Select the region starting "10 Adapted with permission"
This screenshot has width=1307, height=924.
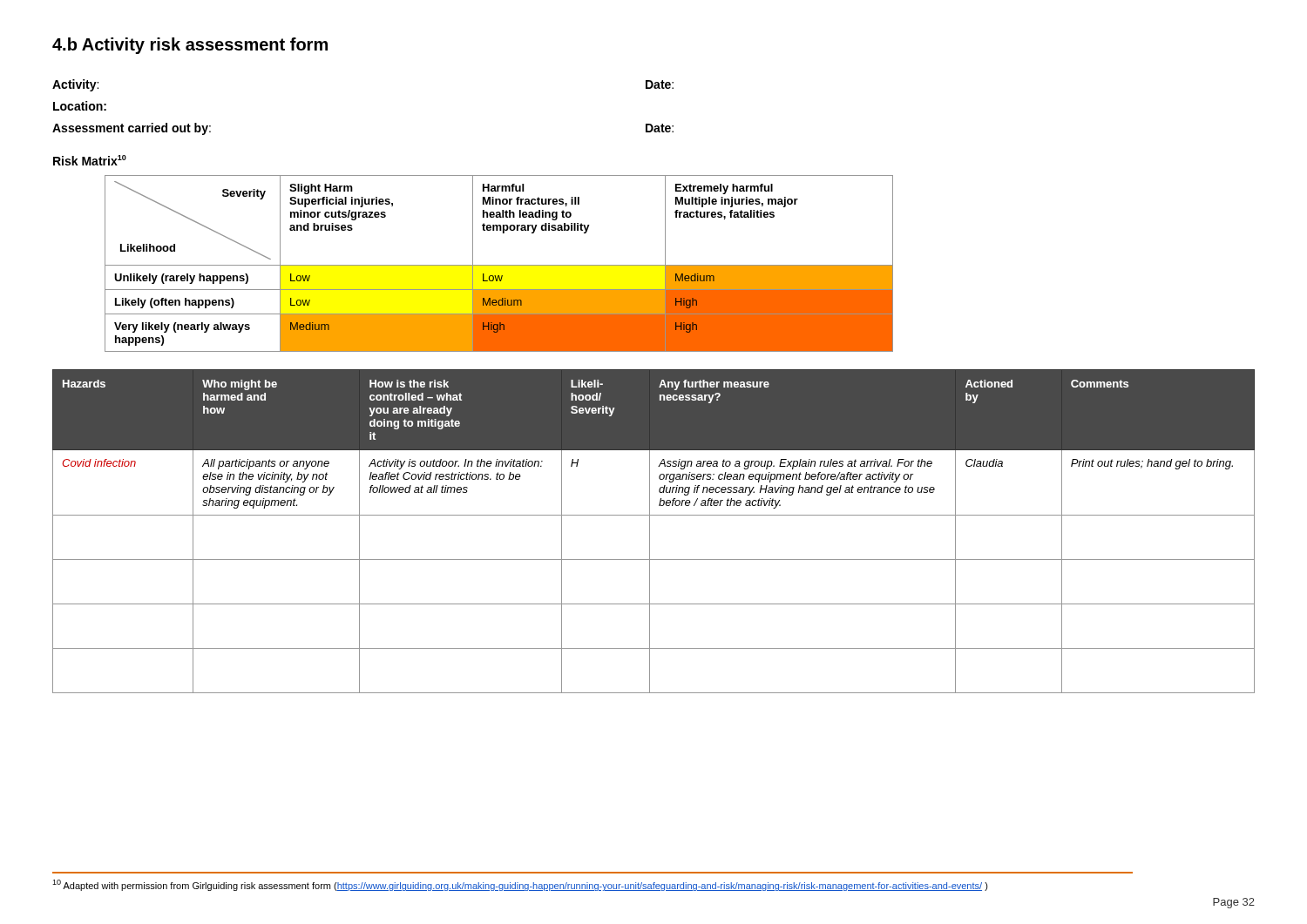pos(520,885)
